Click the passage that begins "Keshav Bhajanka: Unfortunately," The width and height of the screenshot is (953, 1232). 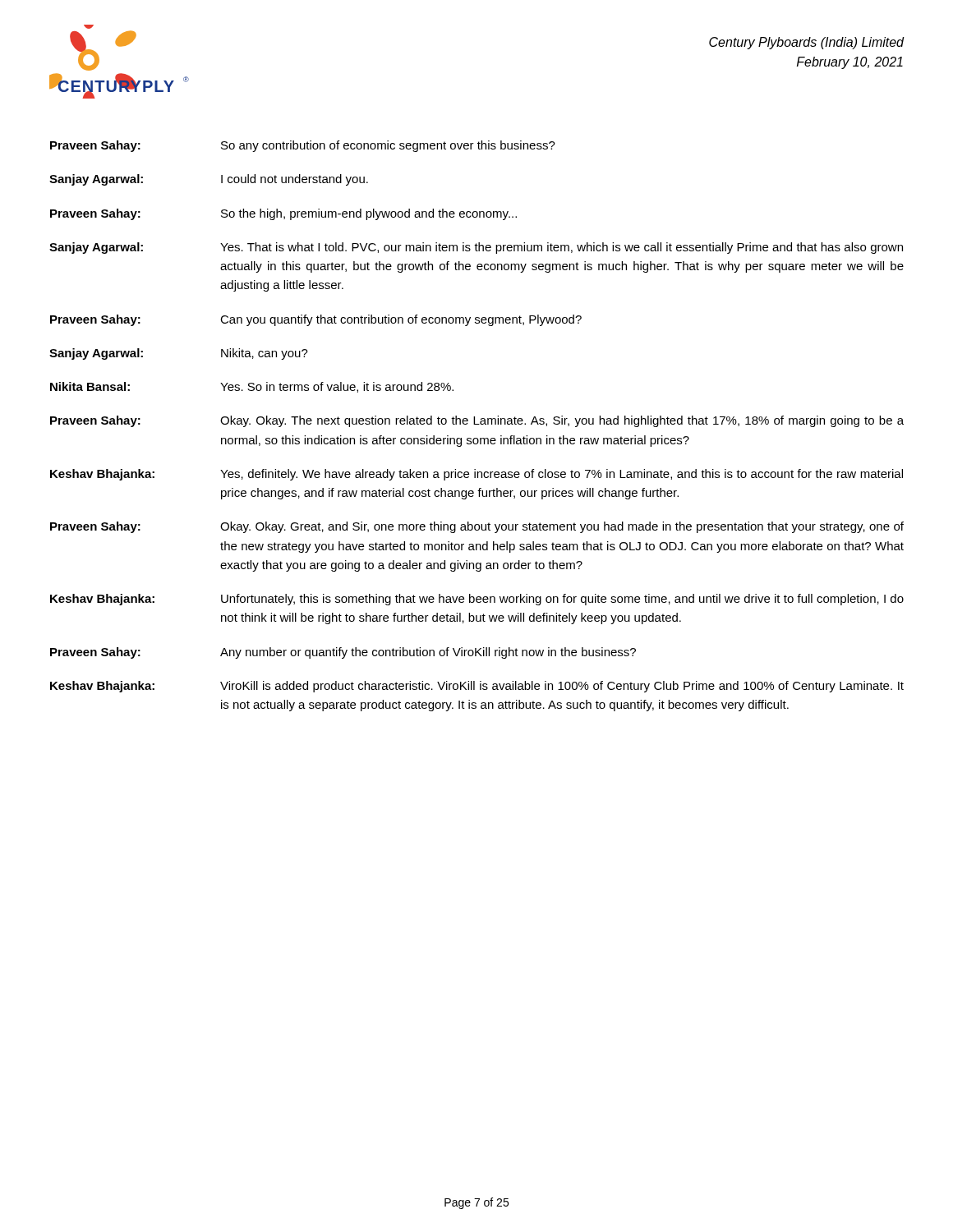click(476, 608)
